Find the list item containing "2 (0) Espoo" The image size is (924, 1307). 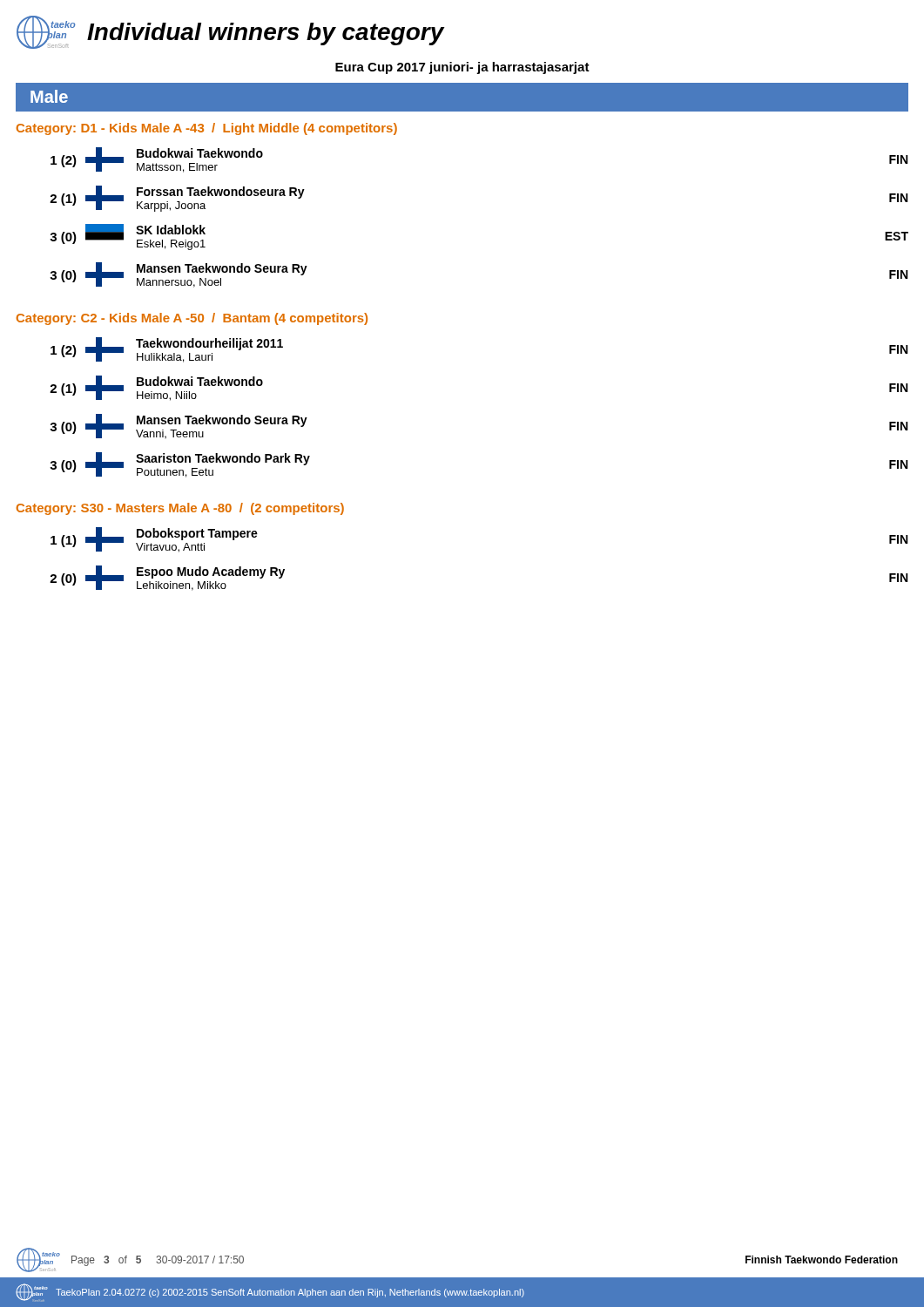point(164,576)
